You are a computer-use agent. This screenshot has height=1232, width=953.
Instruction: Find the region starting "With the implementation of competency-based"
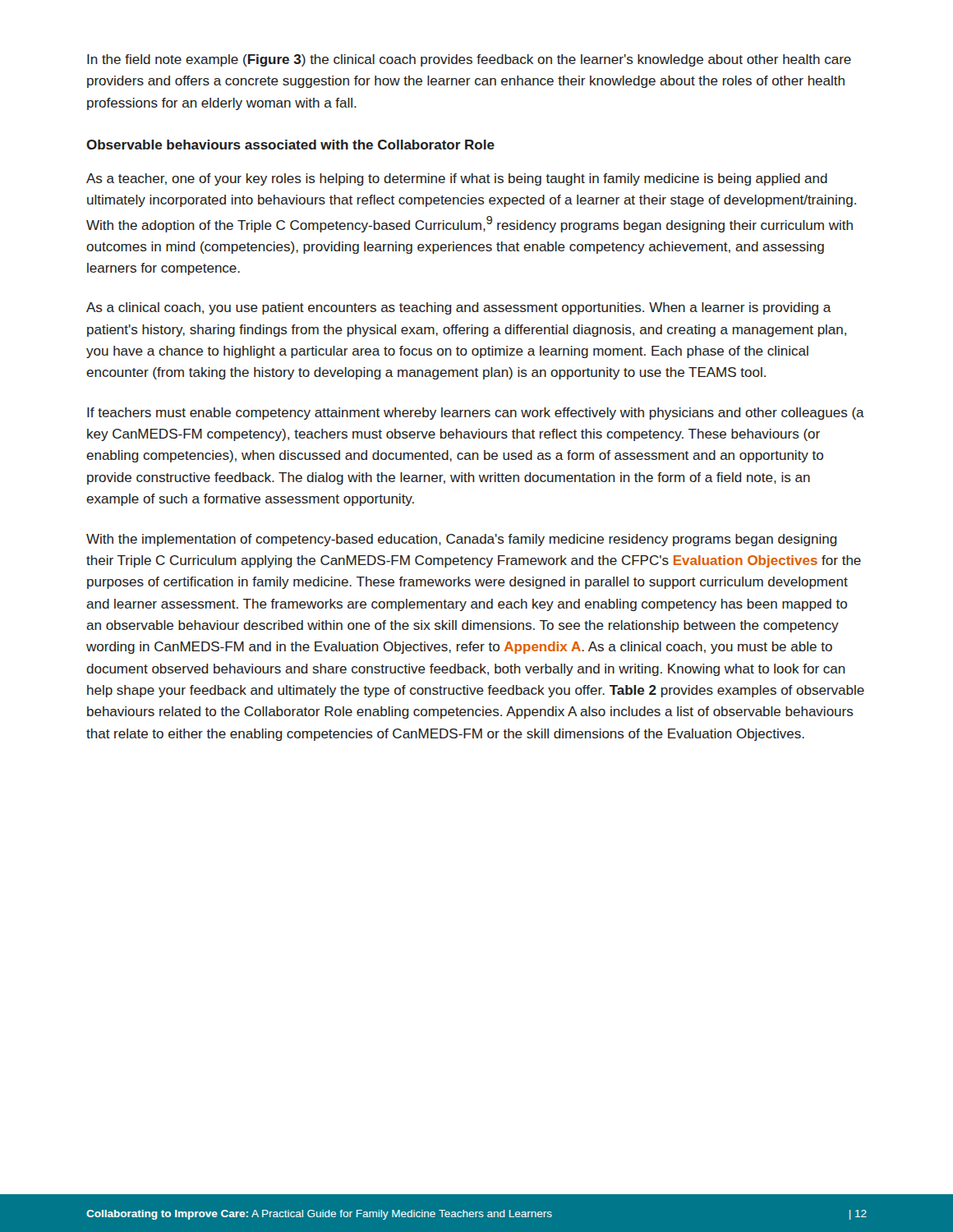(475, 636)
